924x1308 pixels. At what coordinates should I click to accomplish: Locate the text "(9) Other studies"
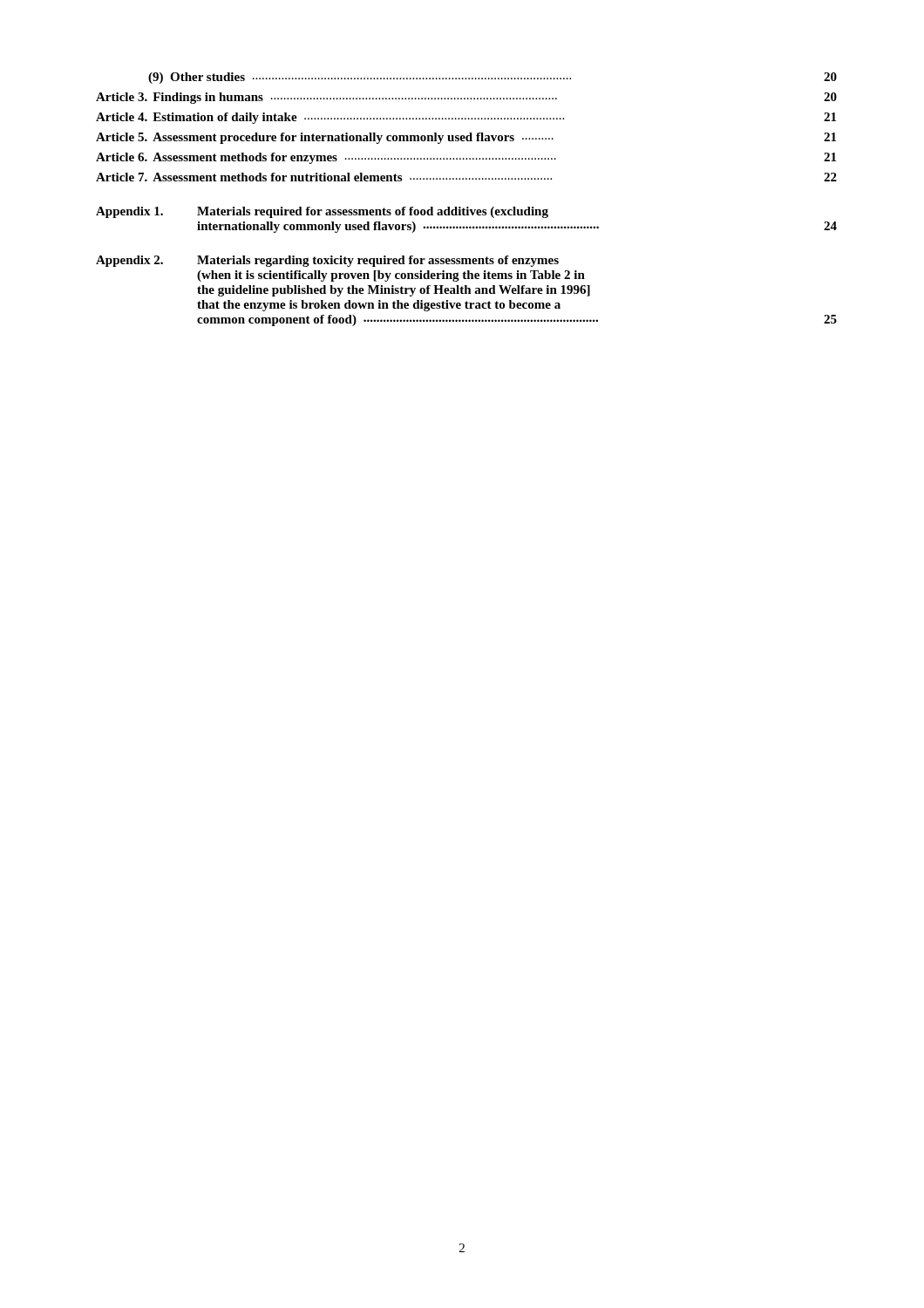[x=493, y=77]
